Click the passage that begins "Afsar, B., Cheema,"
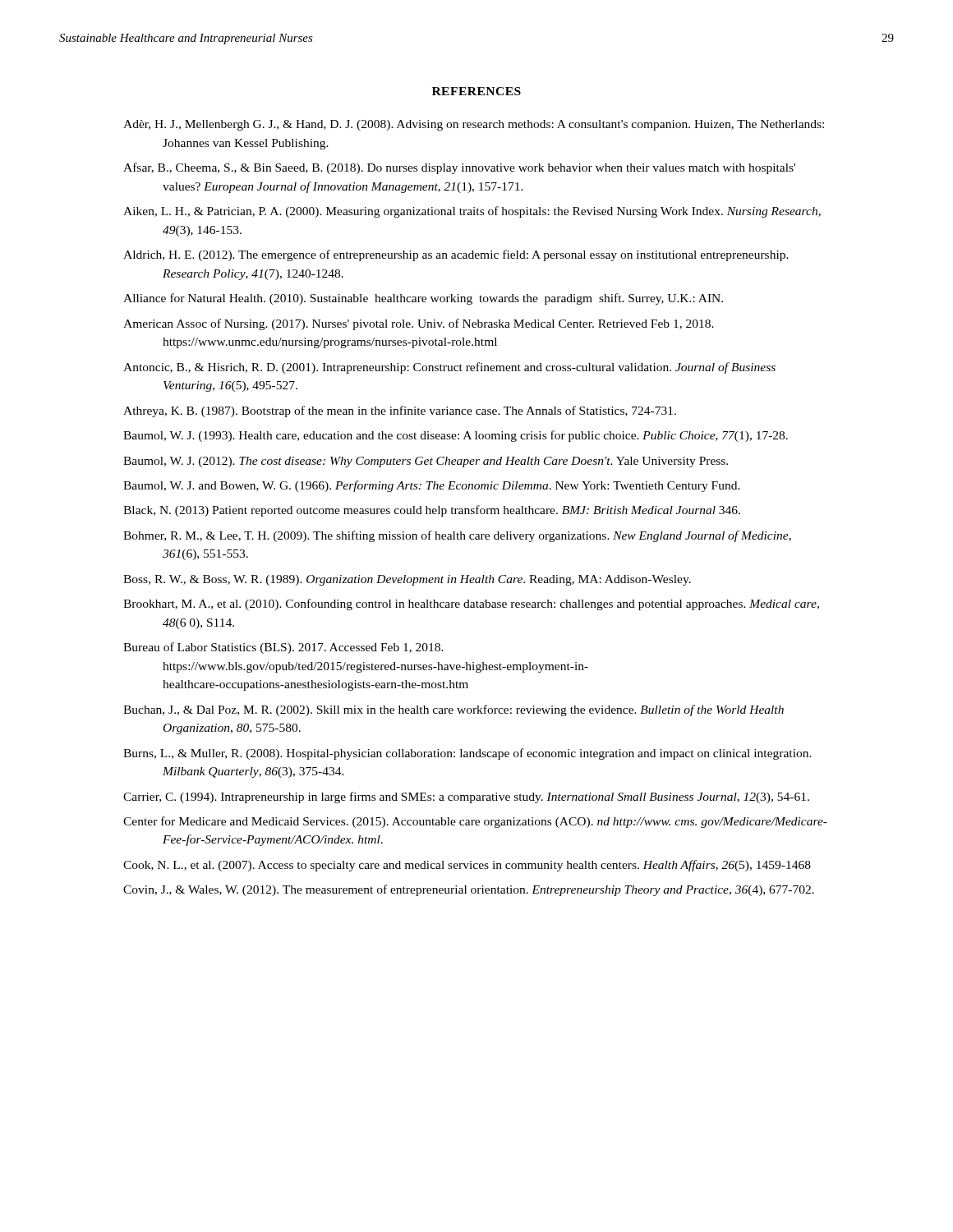The width and height of the screenshot is (953, 1232). point(460,177)
